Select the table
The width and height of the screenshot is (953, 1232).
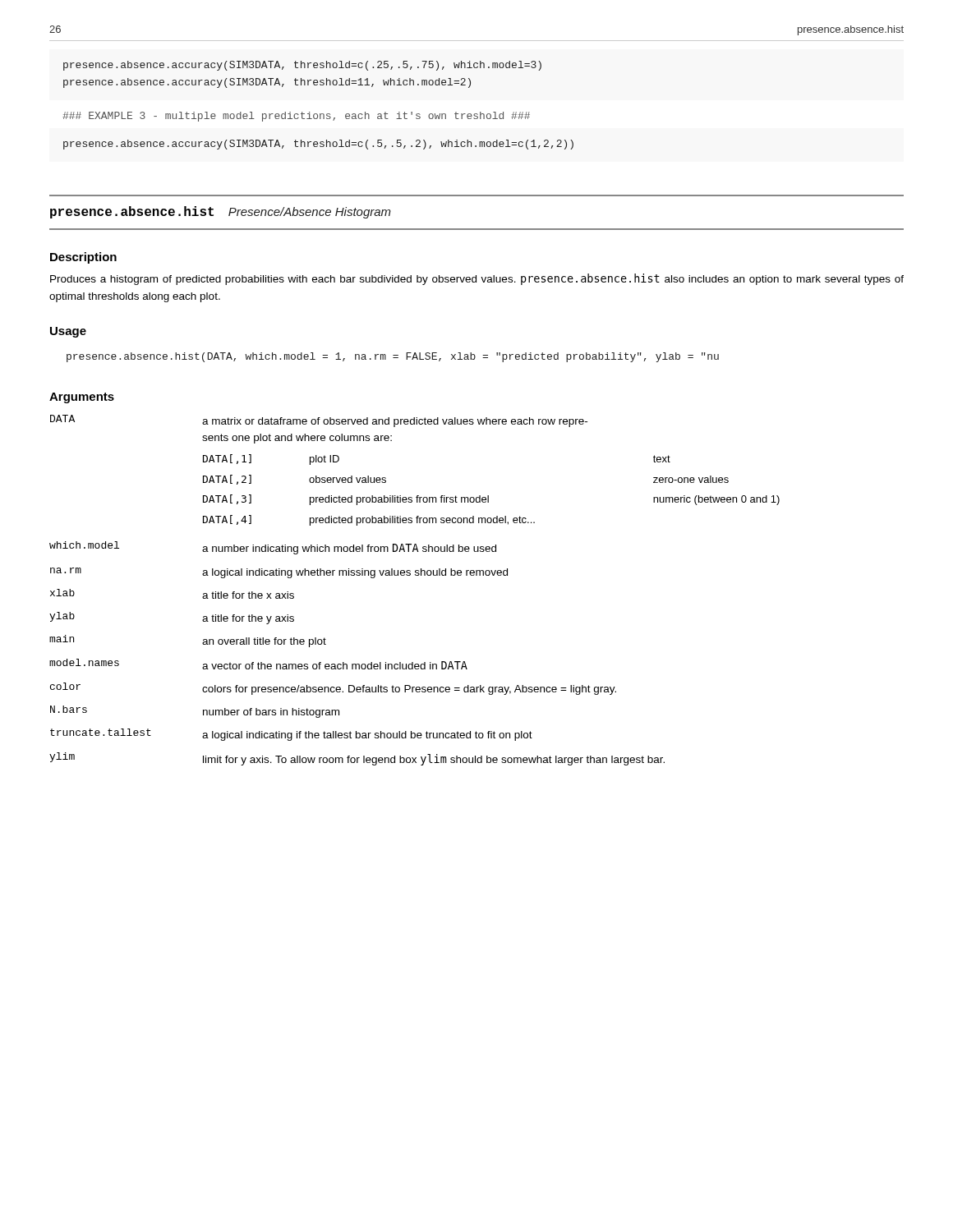point(476,590)
